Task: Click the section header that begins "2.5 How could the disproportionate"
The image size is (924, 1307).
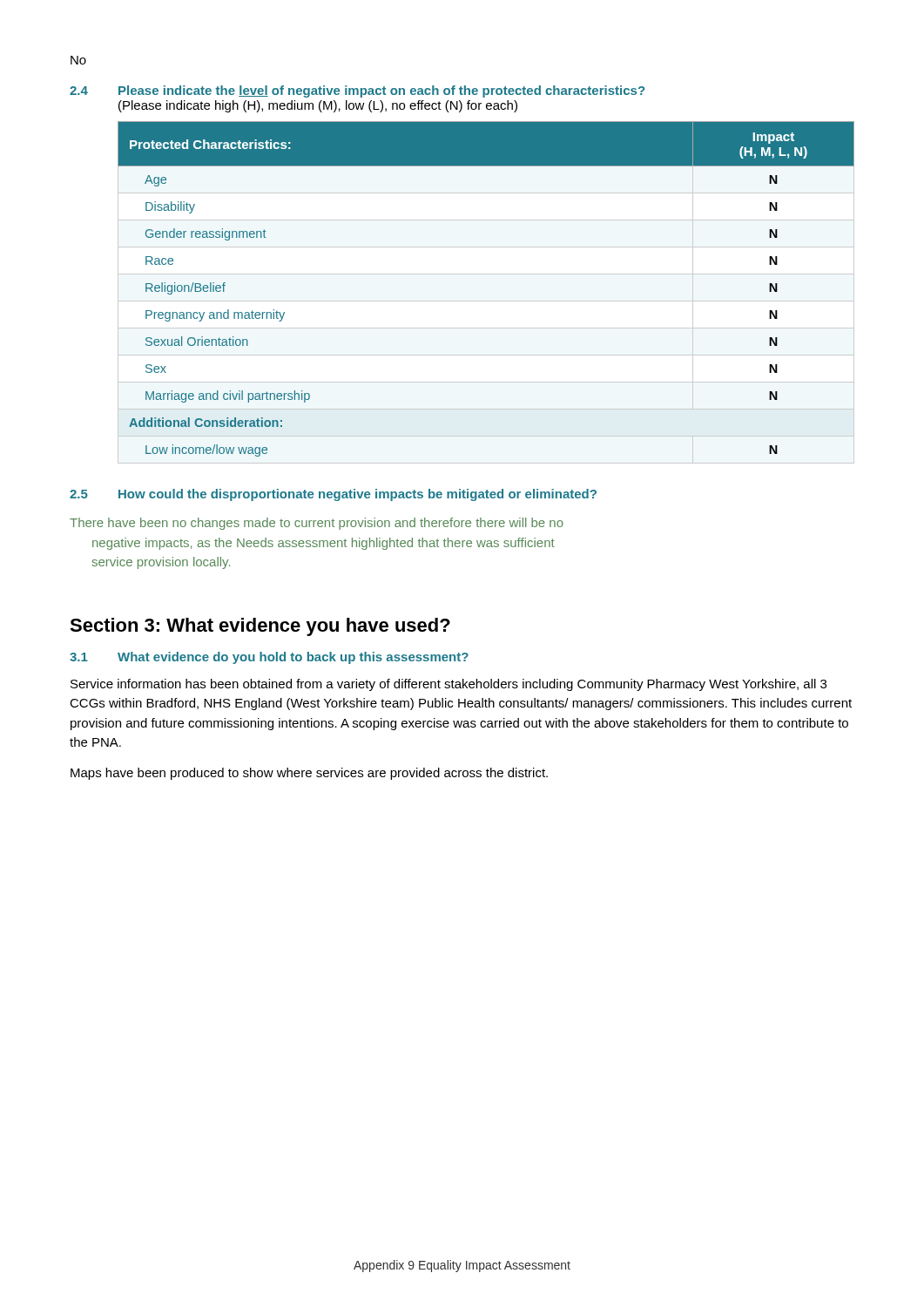Action: [x=462, y=494]
